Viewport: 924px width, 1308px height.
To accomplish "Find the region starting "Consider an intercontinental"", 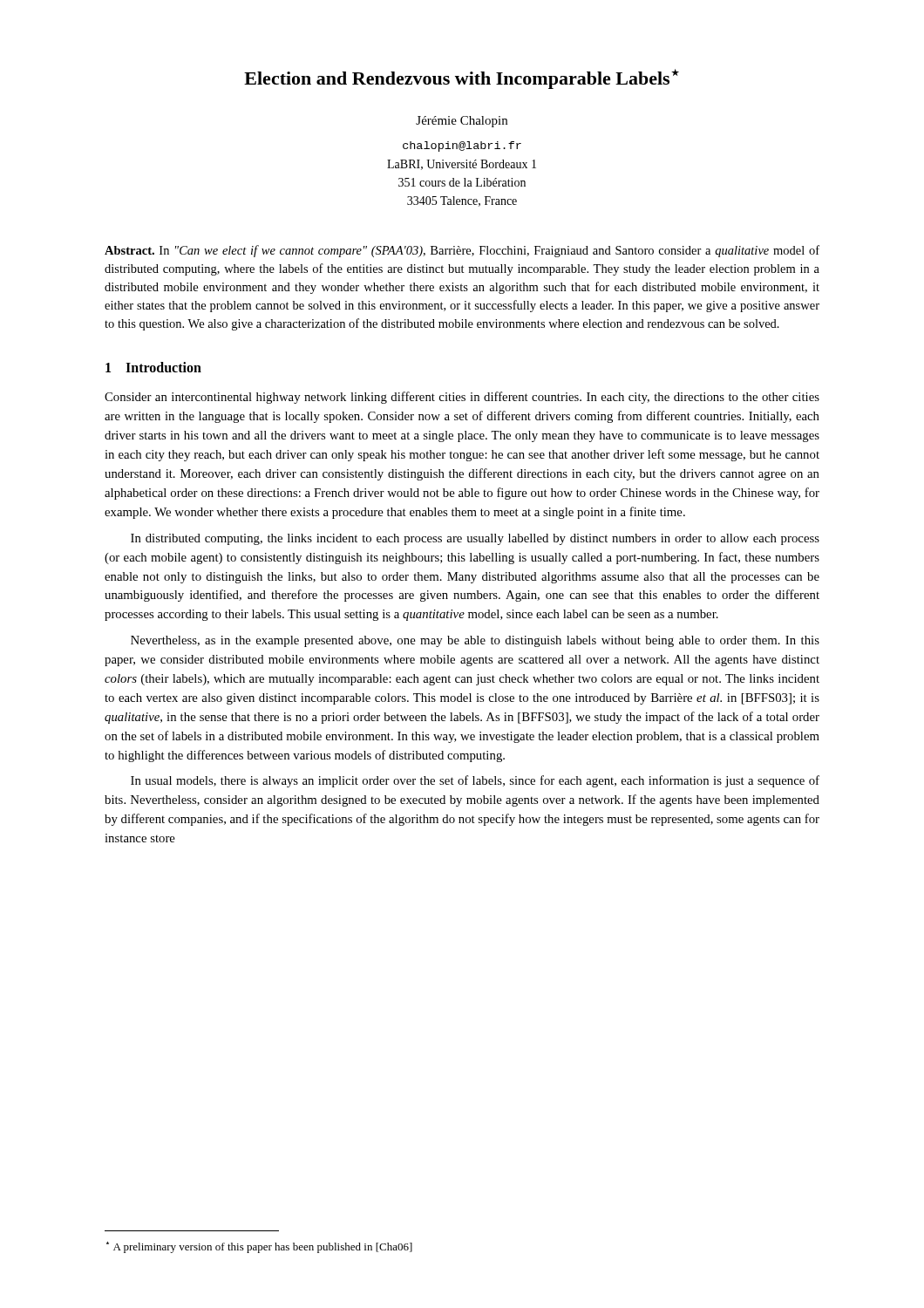I will [462, 455].
